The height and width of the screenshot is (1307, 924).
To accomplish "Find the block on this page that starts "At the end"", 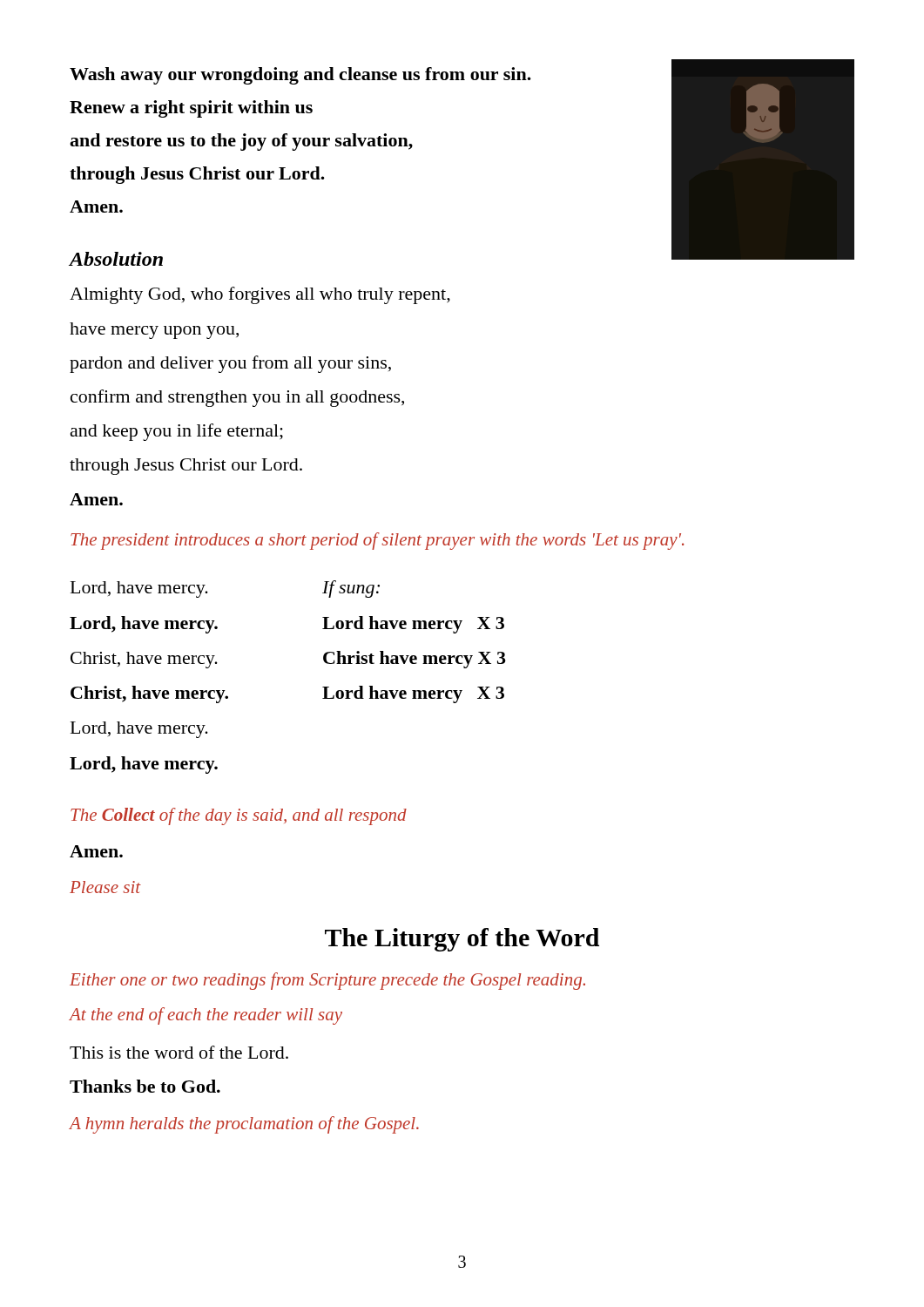I will [x=206, y=1015].
